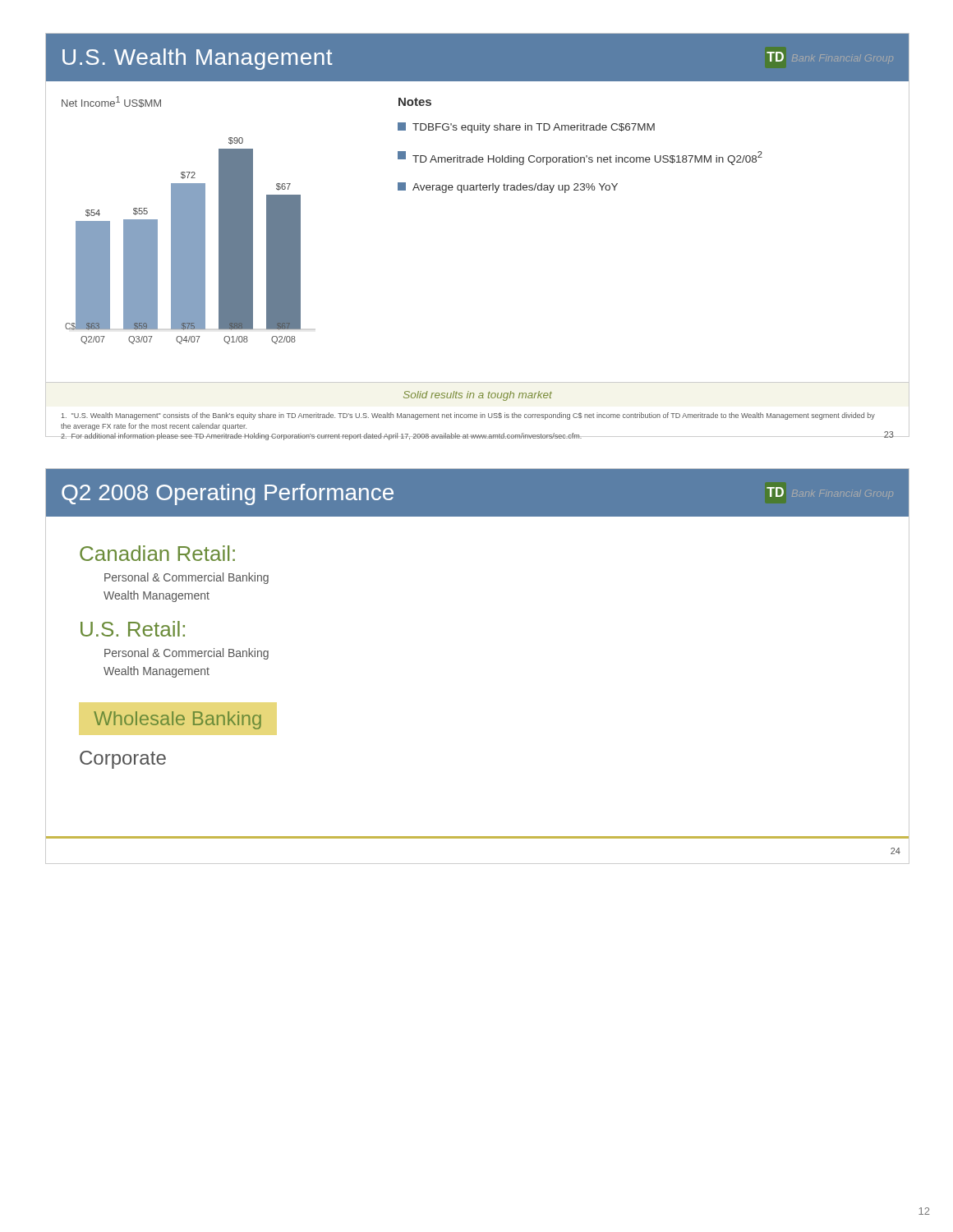Viewport: 953px width, 1232px height.
Task: Click a caption
Action: click(477, 395)
